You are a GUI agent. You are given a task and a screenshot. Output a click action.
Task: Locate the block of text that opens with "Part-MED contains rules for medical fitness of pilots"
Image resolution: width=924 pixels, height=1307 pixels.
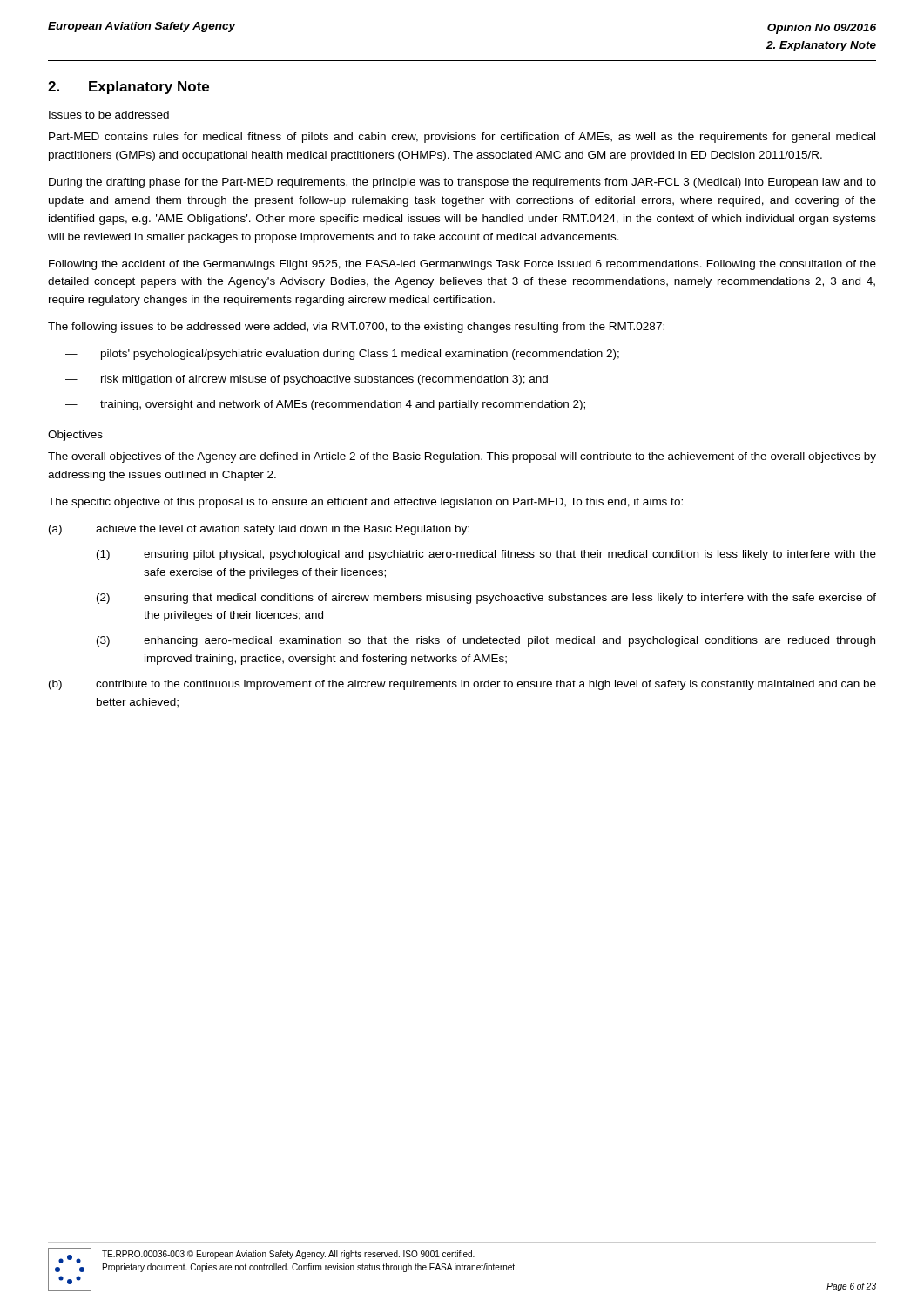pos(462,145)
